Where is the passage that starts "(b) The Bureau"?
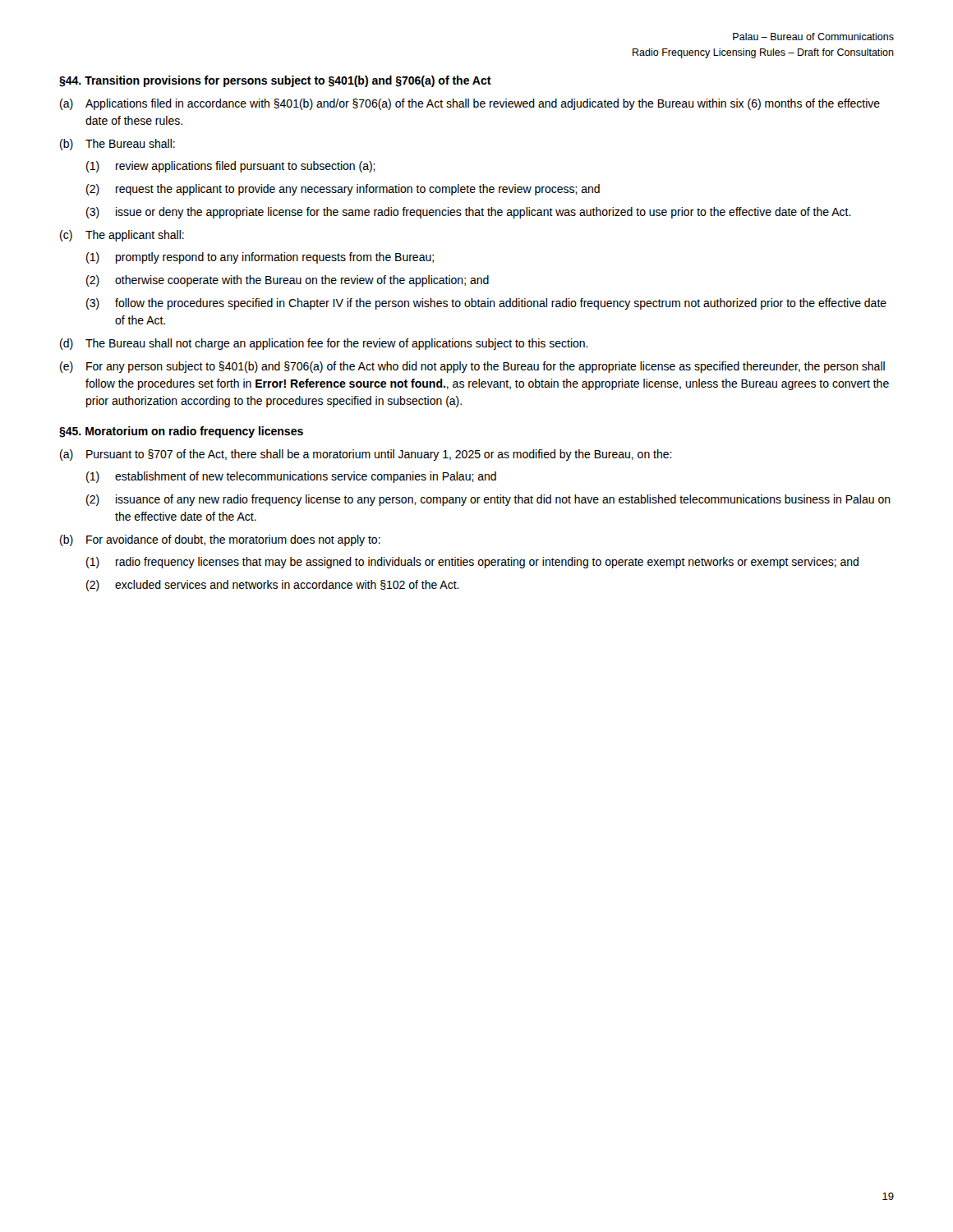Image resolution: width=953 pixels, height=1232 pixels. click(476, 178)
